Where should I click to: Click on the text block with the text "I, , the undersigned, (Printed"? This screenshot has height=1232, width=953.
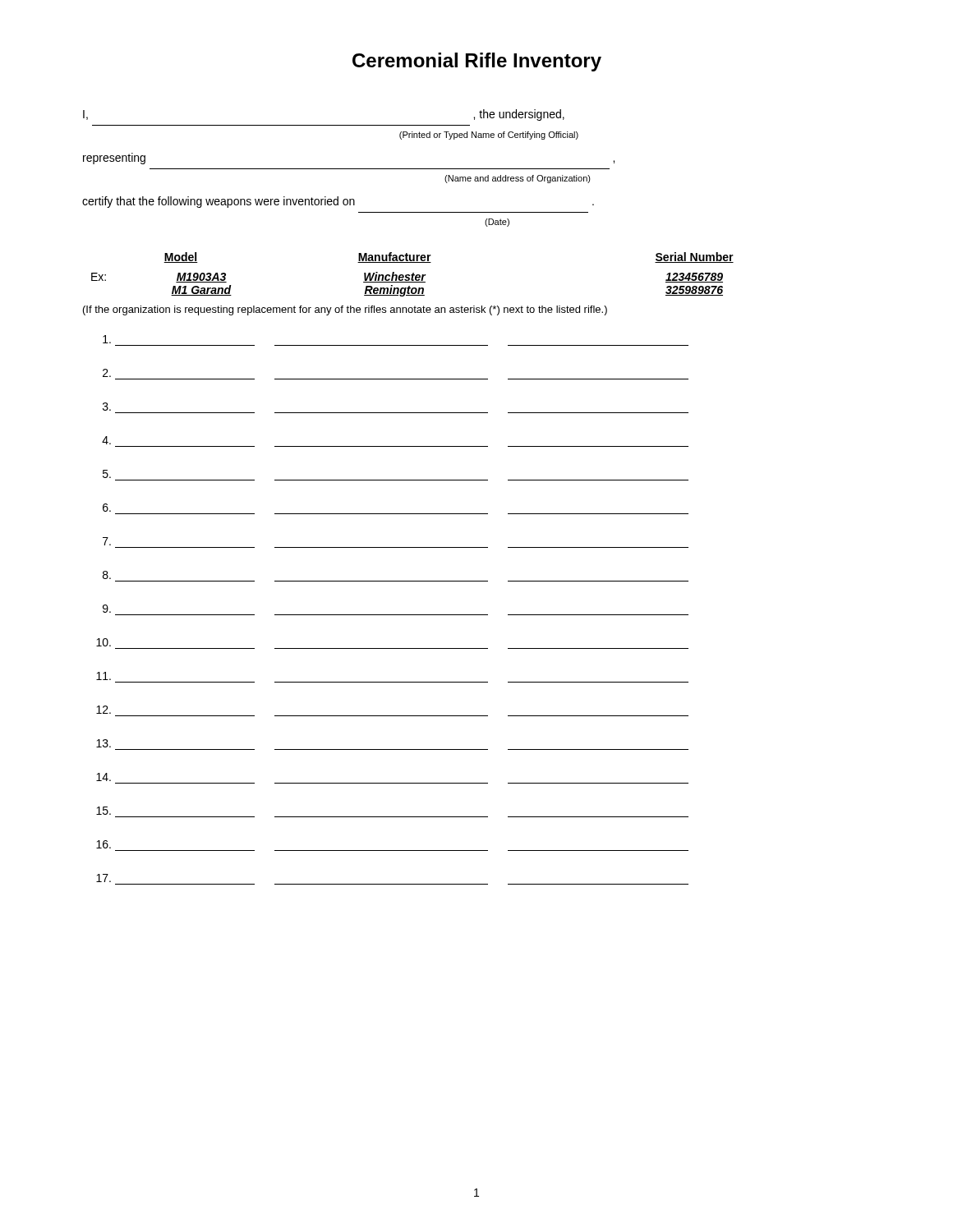(476, 166)
